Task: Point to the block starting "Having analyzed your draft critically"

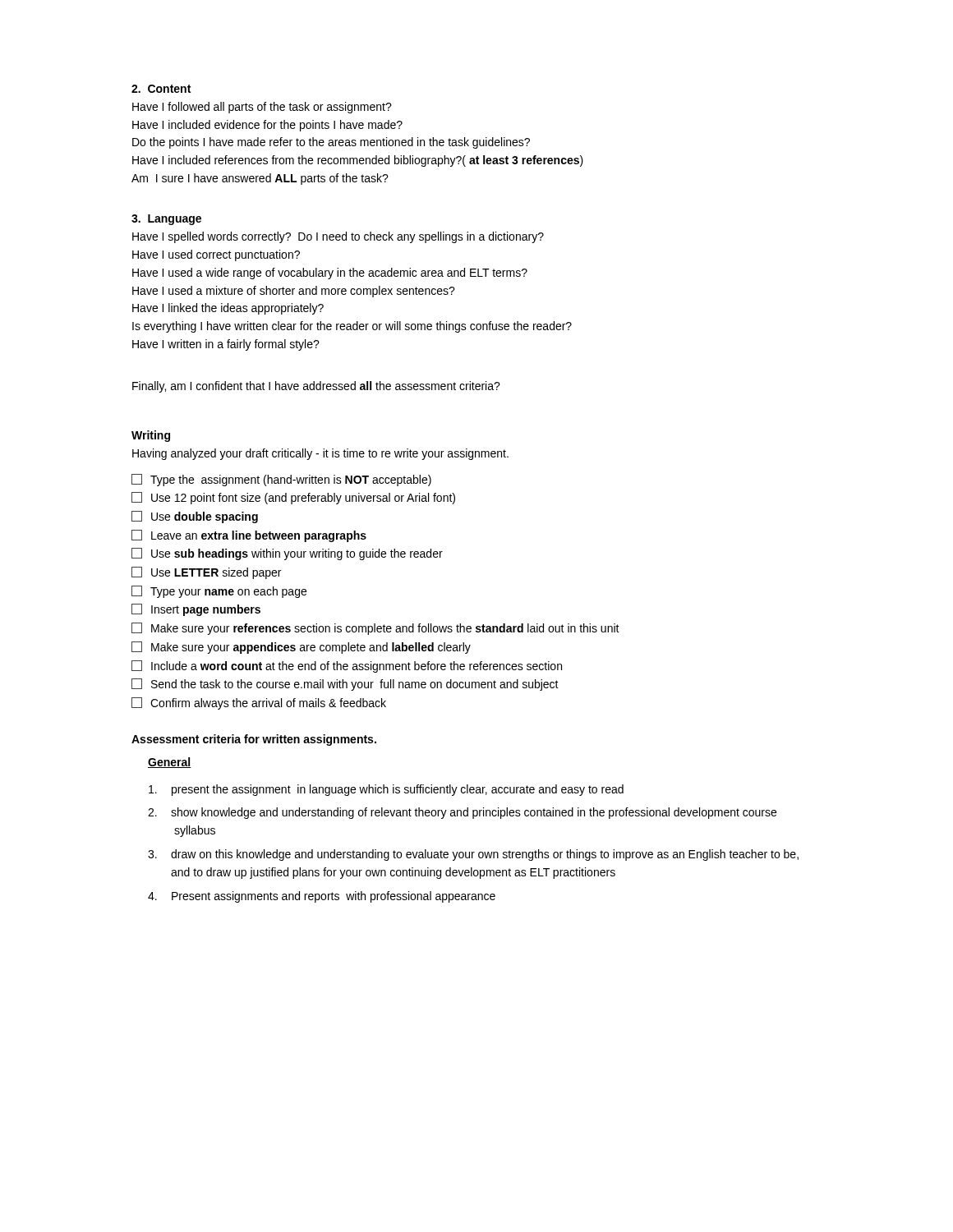Action: [320, 453]
